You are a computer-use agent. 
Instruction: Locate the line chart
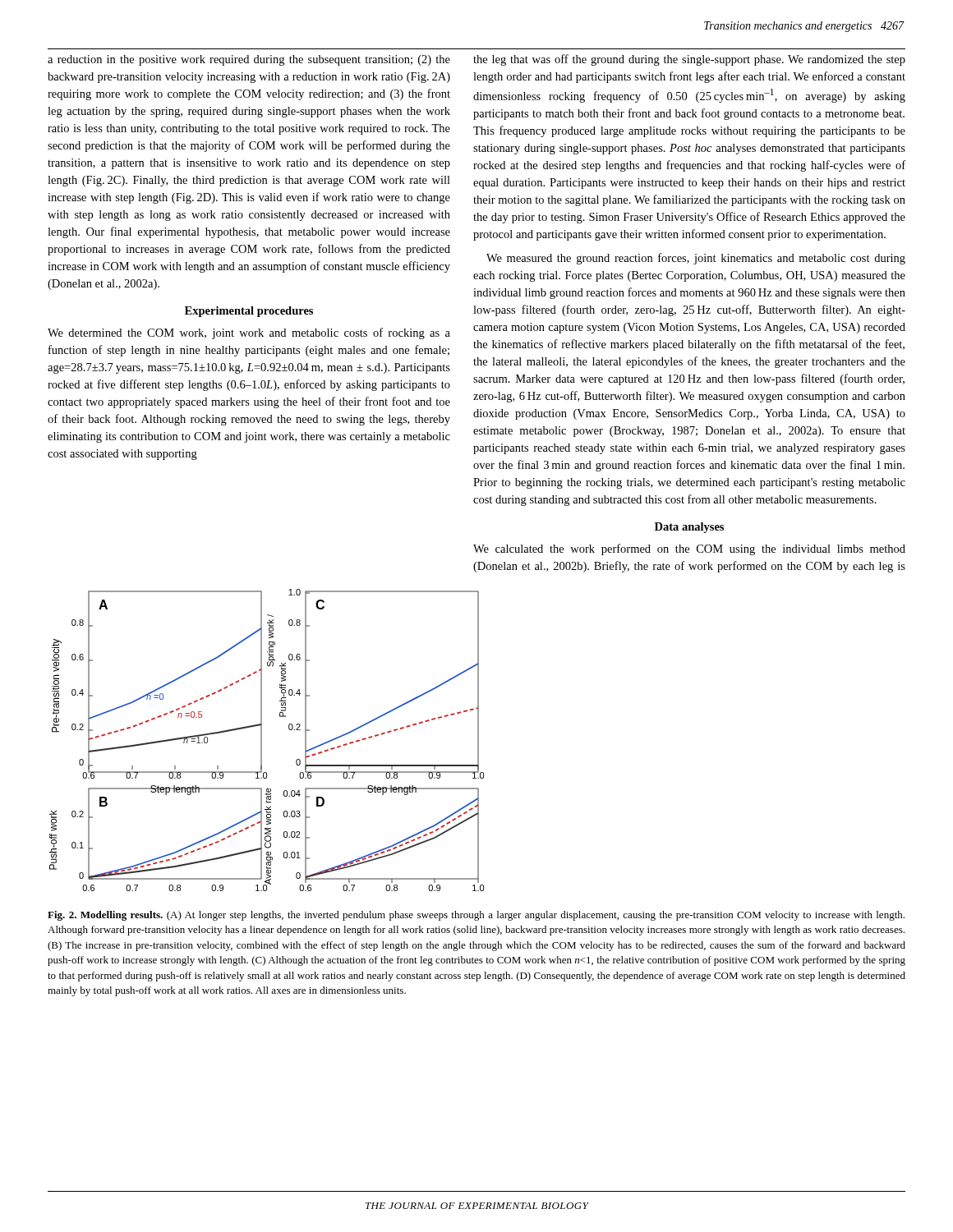pyautogui.click(x=476, y=735)
